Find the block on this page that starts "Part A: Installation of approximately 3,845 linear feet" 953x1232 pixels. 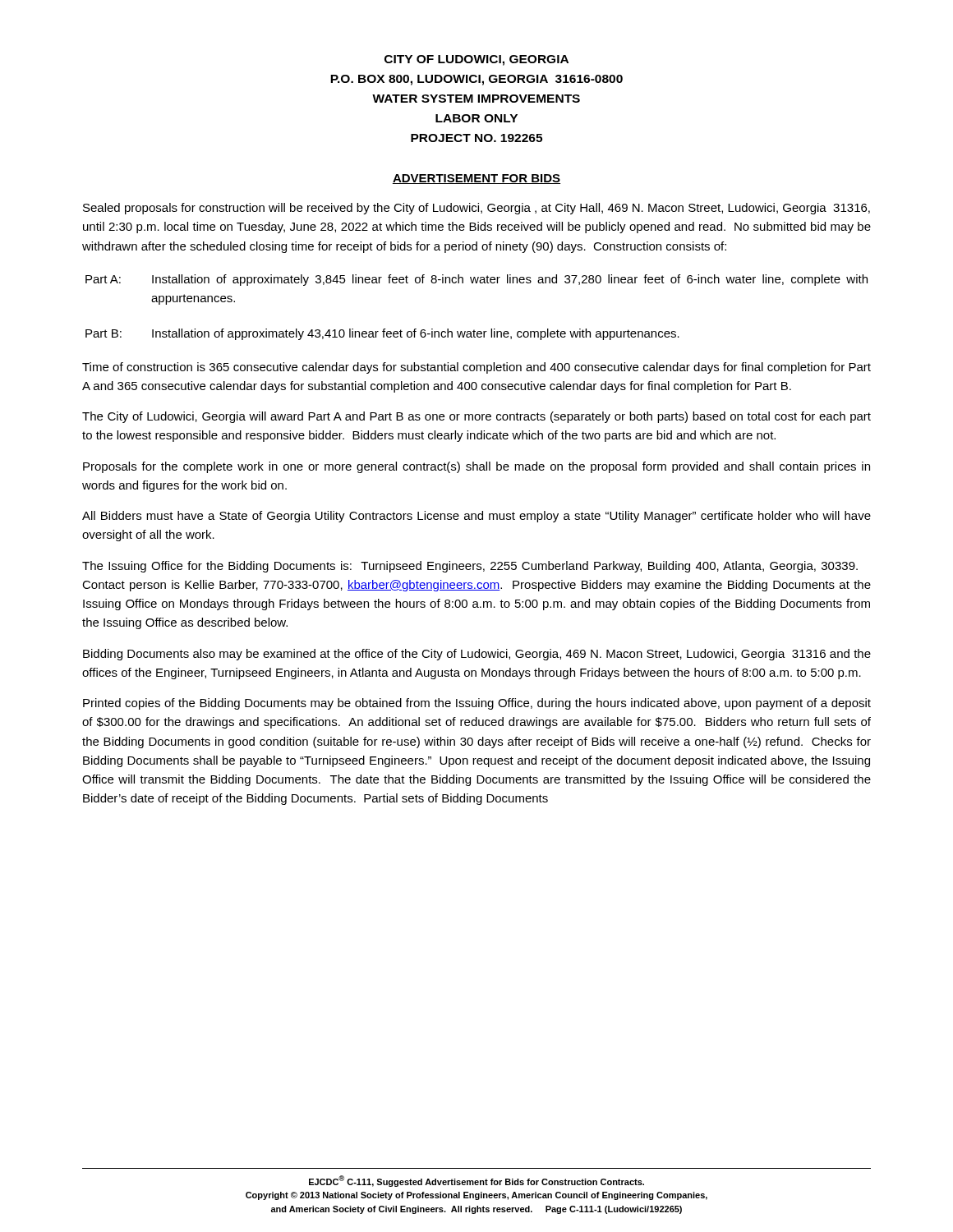click(x=476, y=288)
